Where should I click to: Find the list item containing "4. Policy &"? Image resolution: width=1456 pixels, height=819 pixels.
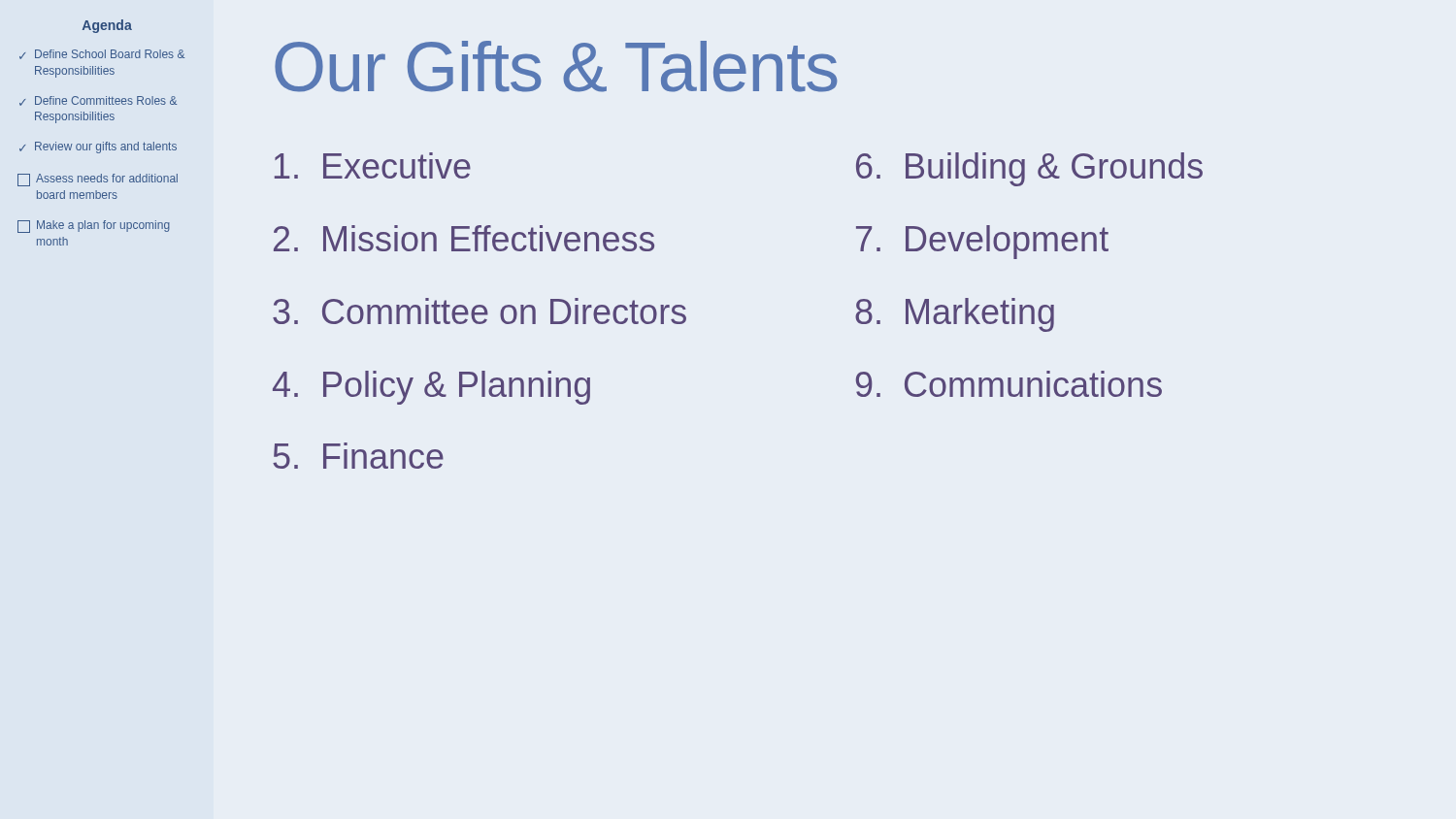[432, 384]
